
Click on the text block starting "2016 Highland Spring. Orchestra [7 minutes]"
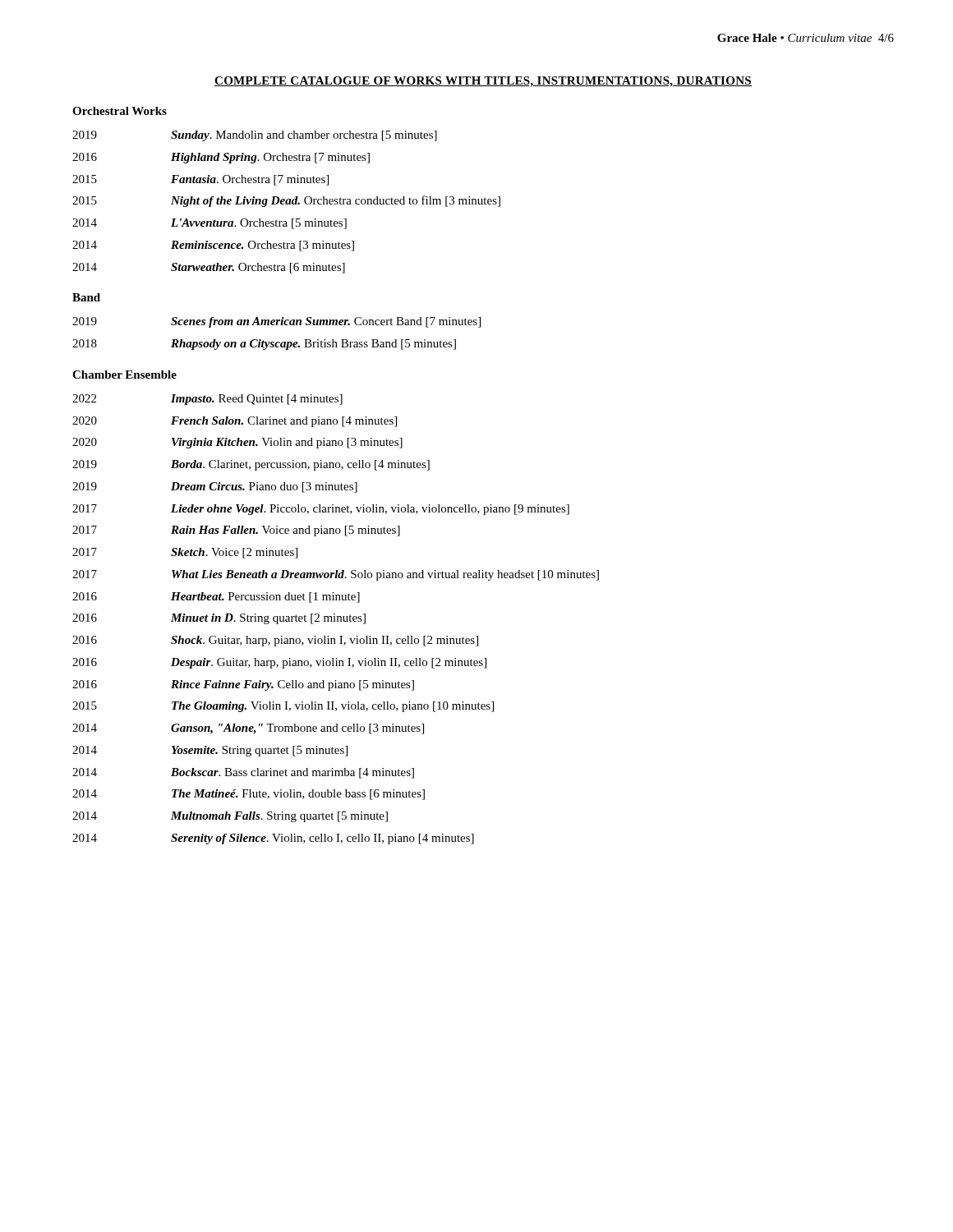221,158
